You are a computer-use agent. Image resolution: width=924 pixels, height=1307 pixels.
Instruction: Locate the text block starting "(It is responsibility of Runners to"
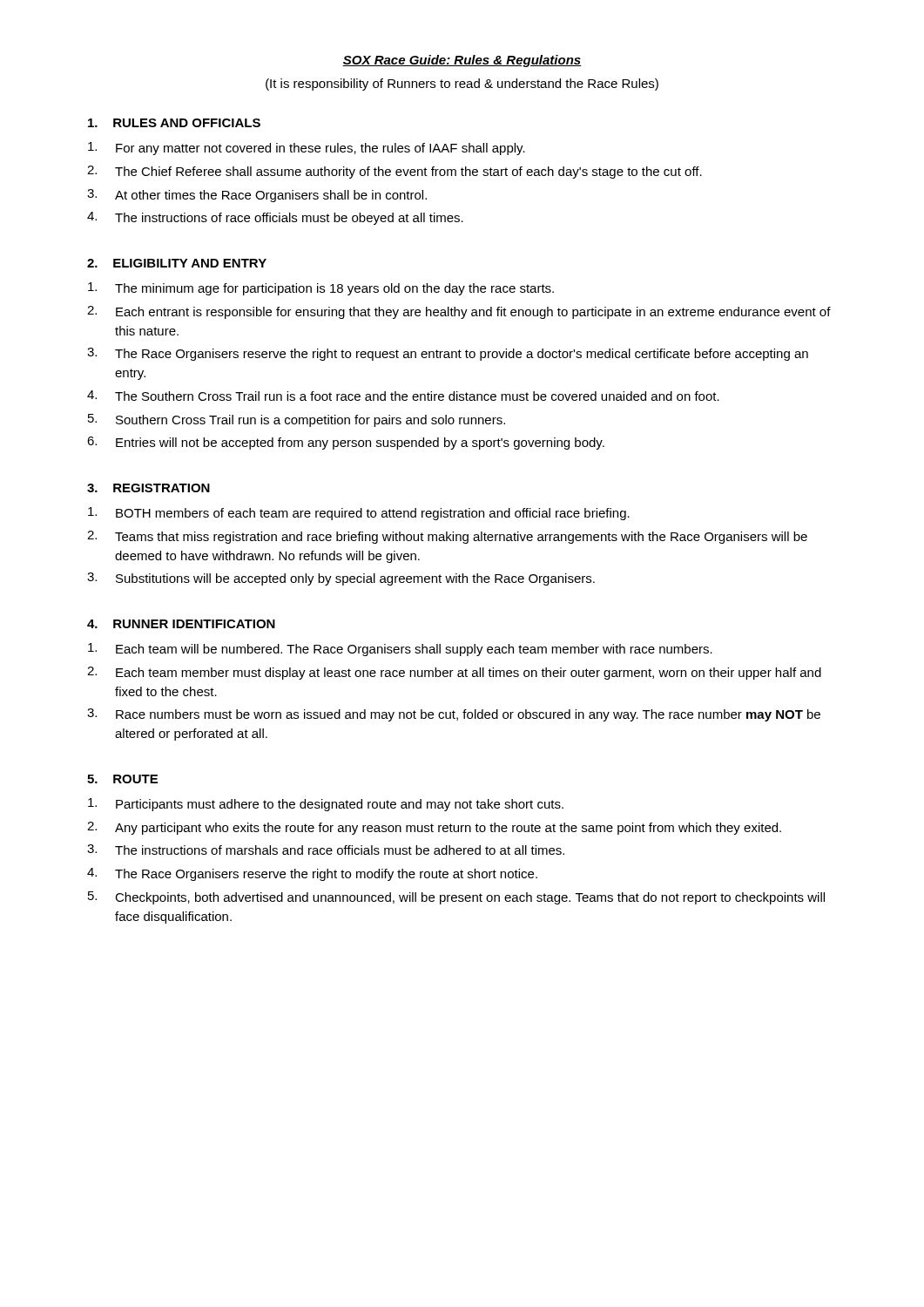point(462,83)
